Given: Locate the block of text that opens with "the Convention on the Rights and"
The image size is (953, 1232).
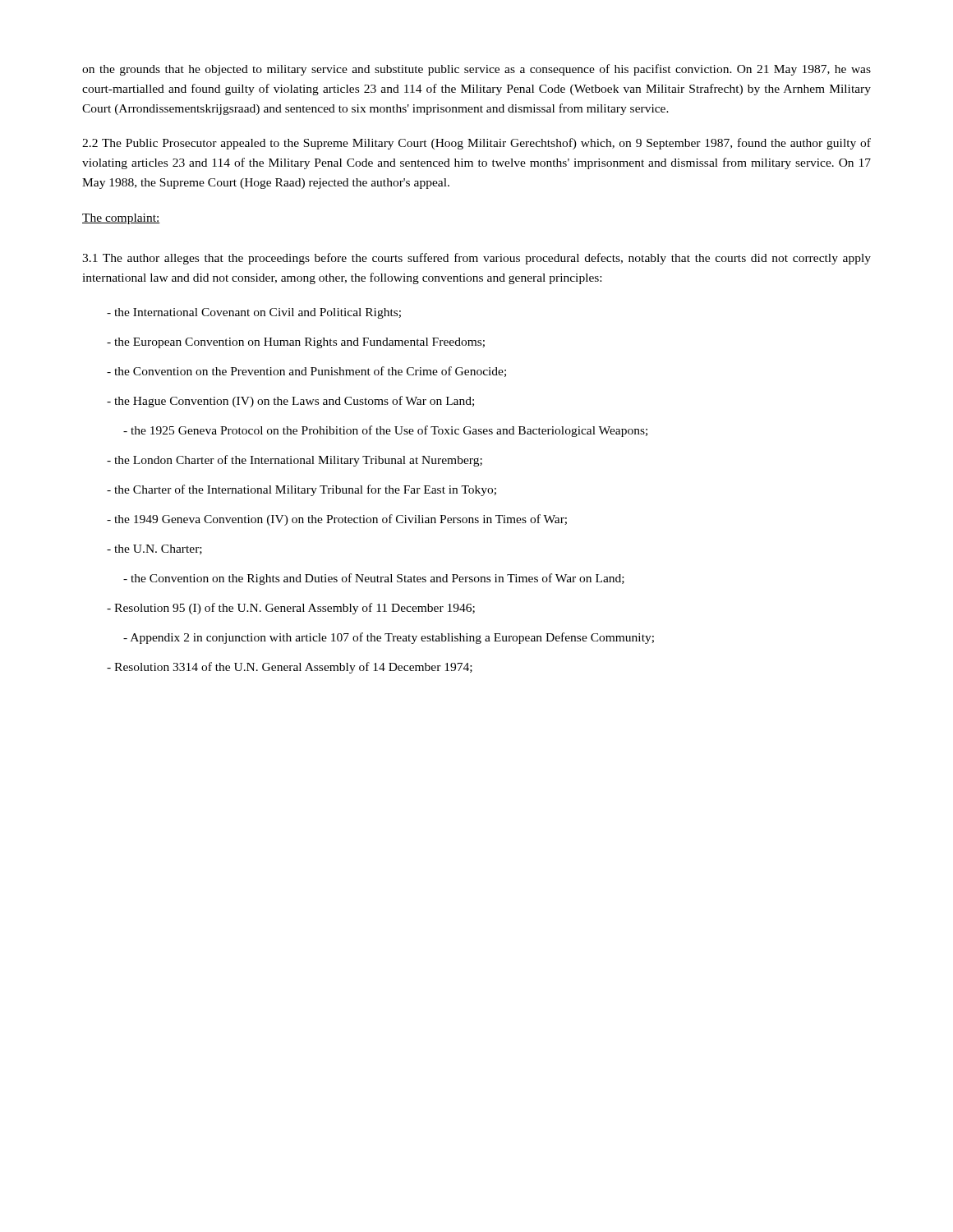Looking at the screenshot, I should pos(374,578).
